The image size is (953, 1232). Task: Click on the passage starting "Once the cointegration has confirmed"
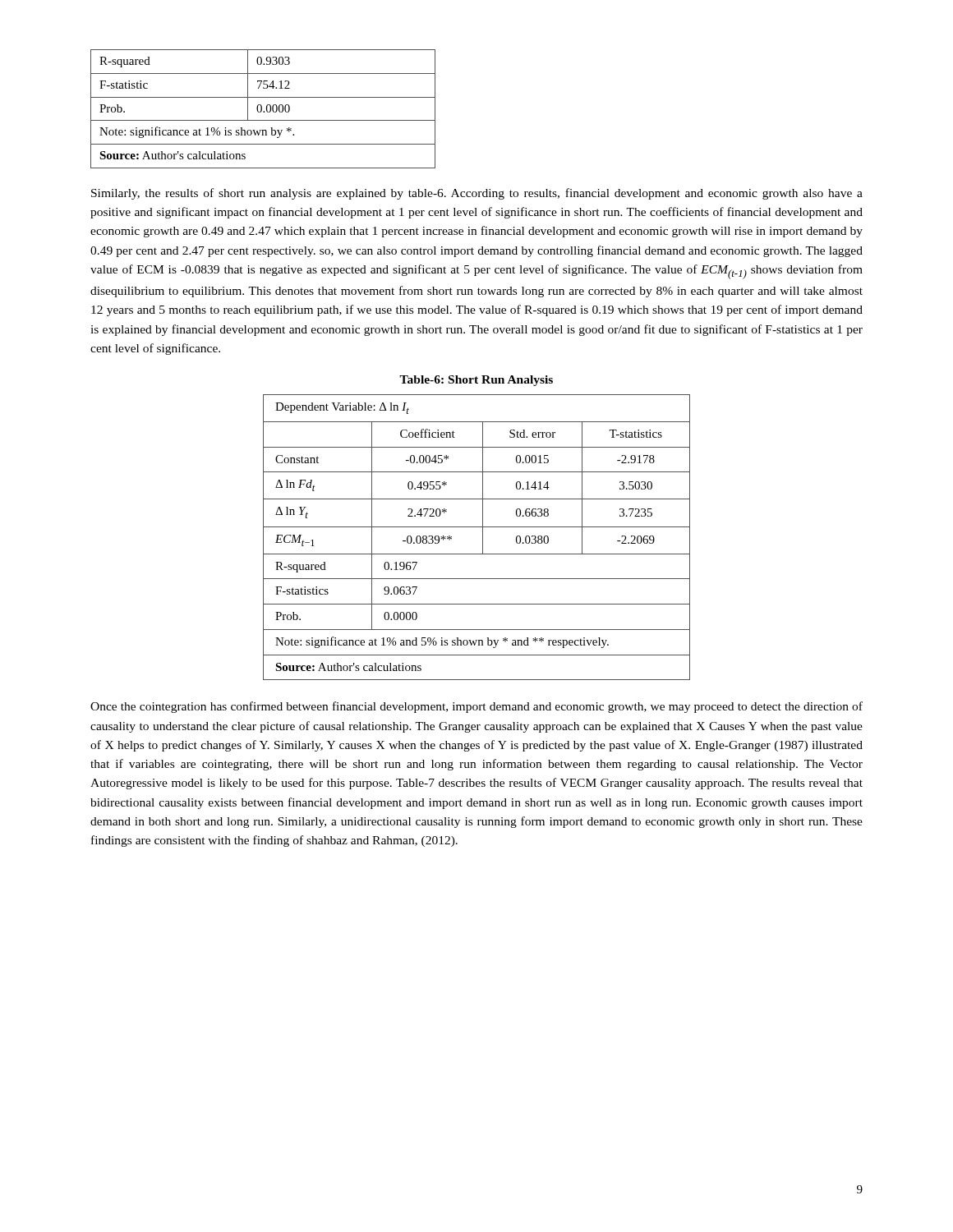[476, 773]
